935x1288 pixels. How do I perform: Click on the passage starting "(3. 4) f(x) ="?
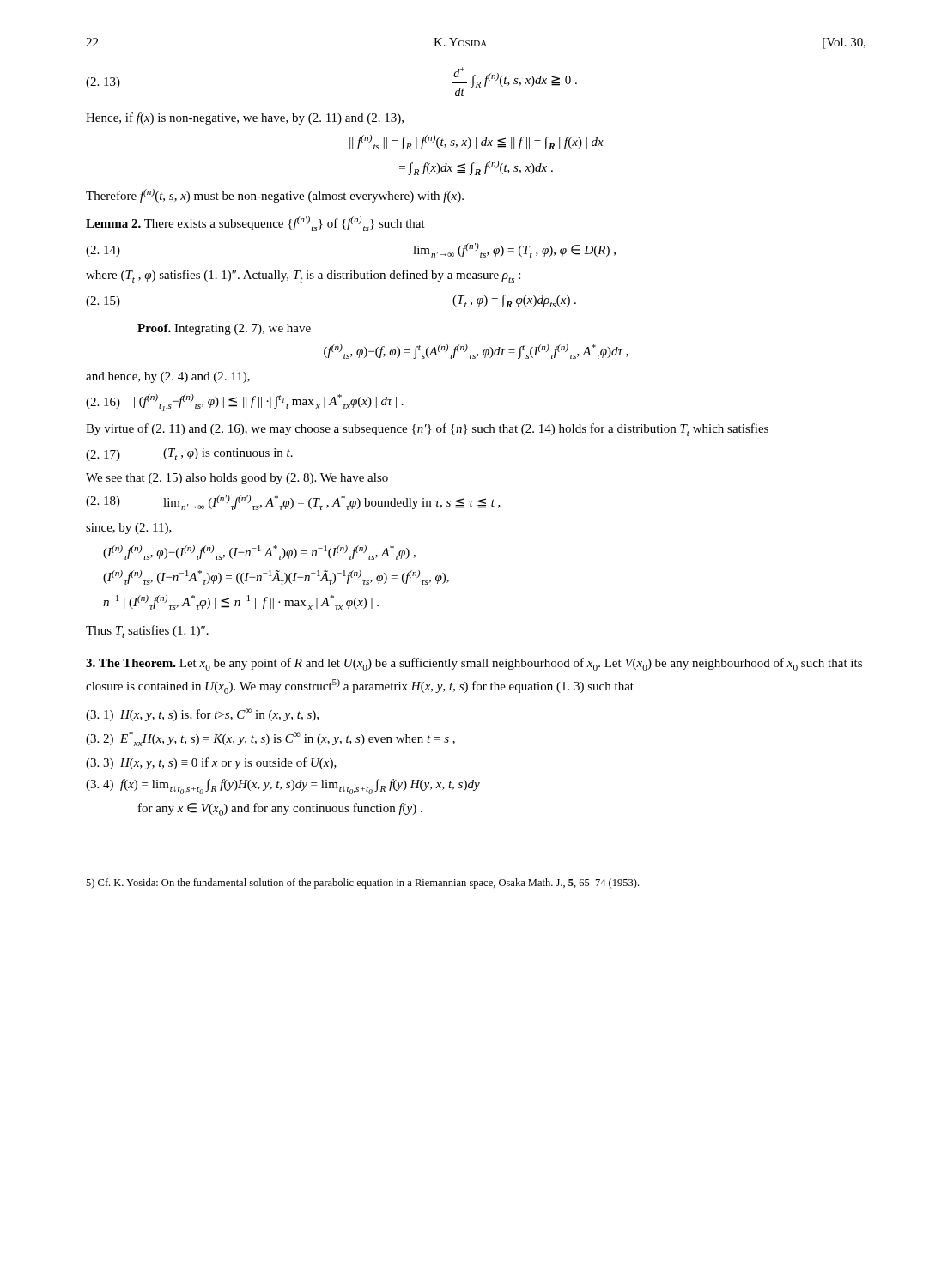(x=283, y=797)
